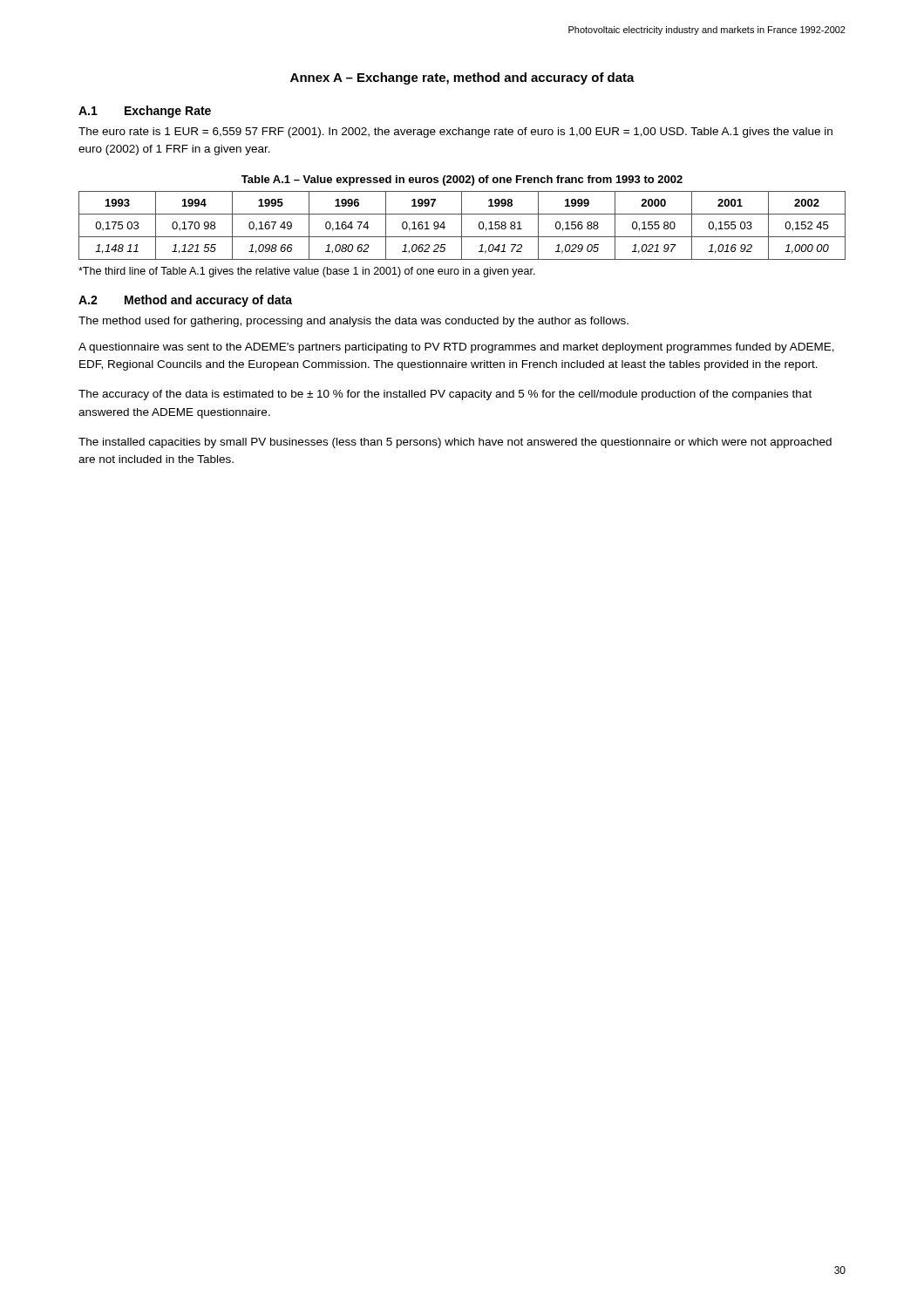924x1308 pixels.
Task: Point to the block beginning "The installed capacities"
Action: point(455,450)
